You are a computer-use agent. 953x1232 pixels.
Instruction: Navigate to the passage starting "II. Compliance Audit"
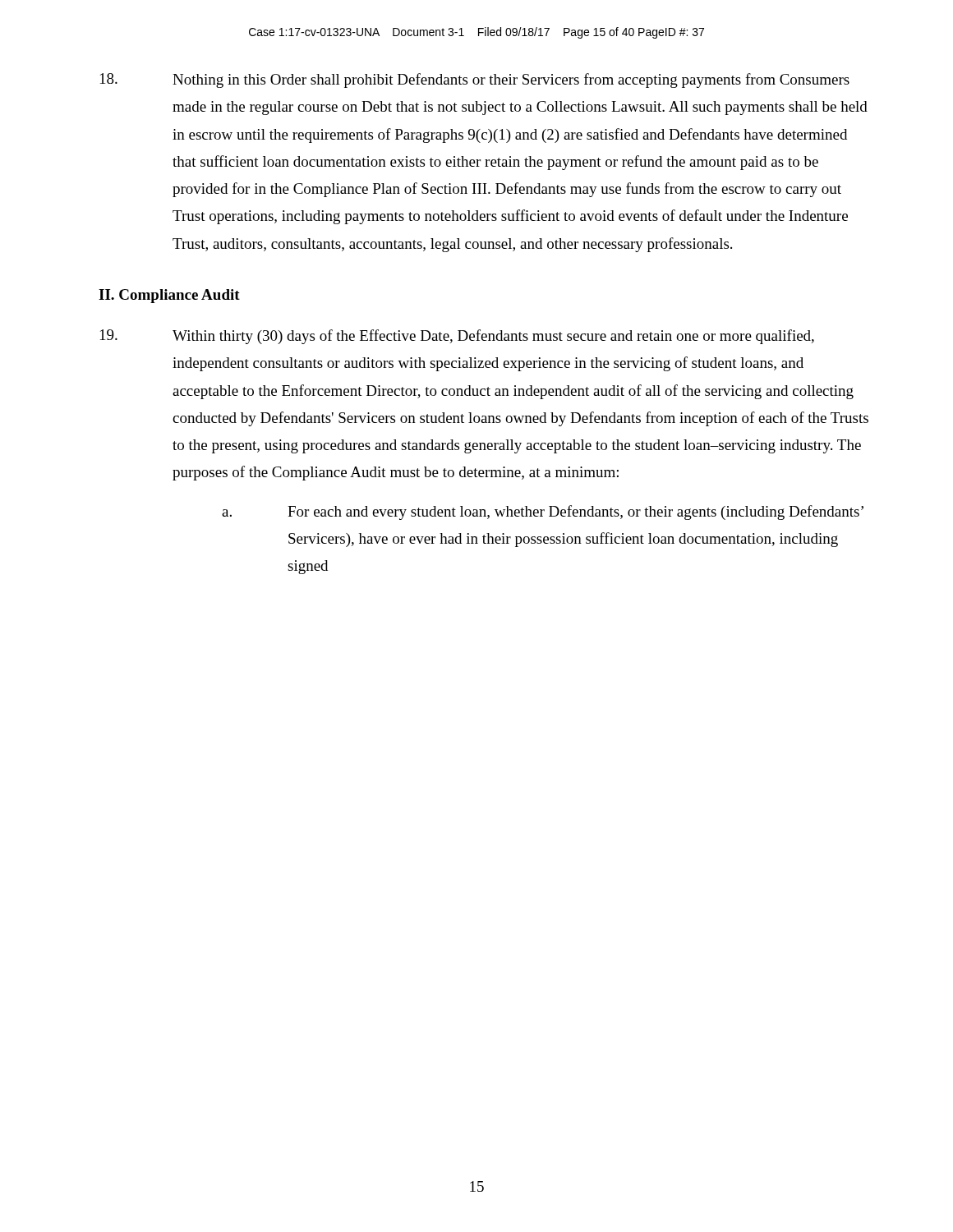(169, 294)
